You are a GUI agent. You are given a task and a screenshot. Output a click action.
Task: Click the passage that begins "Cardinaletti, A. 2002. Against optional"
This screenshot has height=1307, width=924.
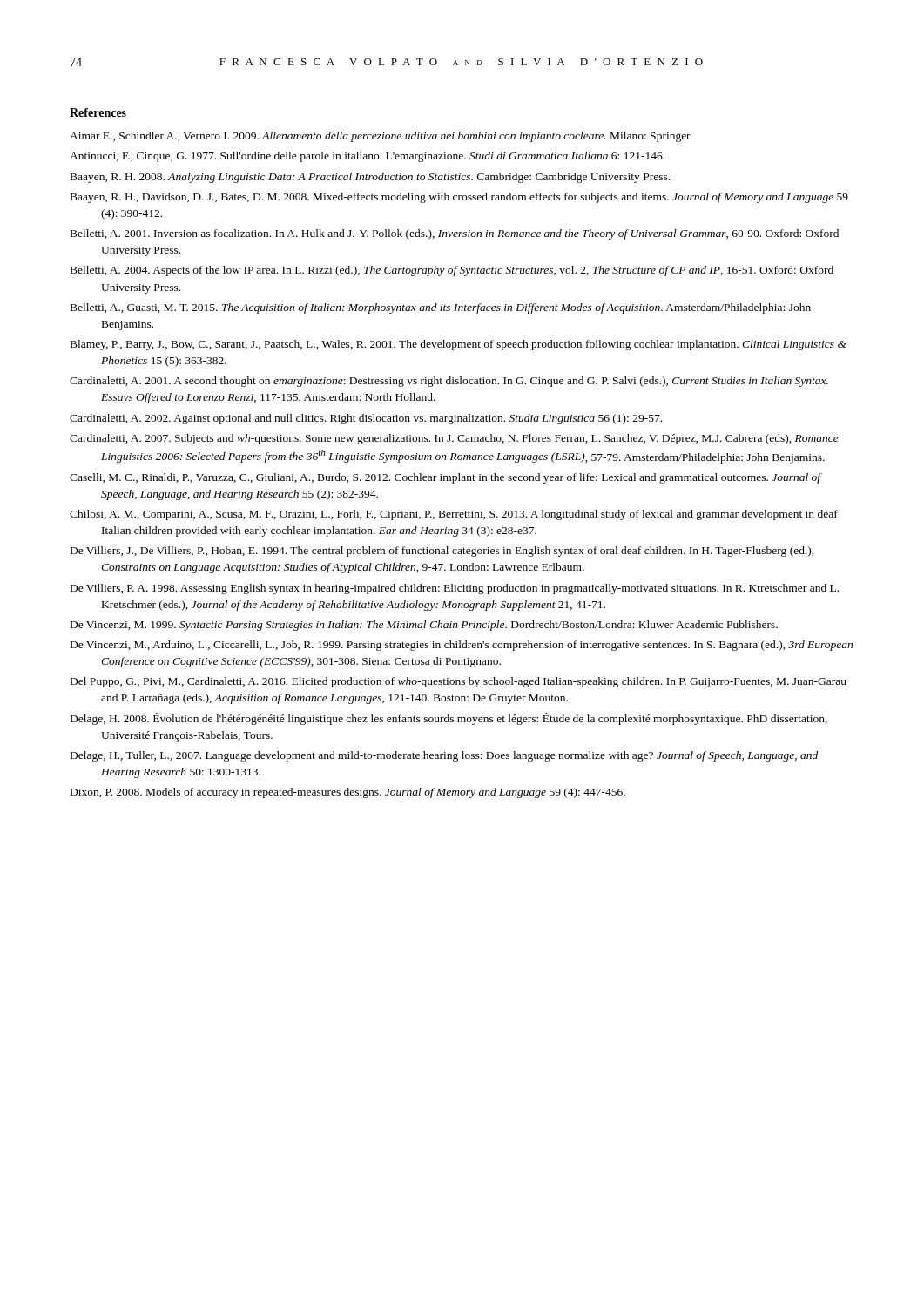[366, 417]
